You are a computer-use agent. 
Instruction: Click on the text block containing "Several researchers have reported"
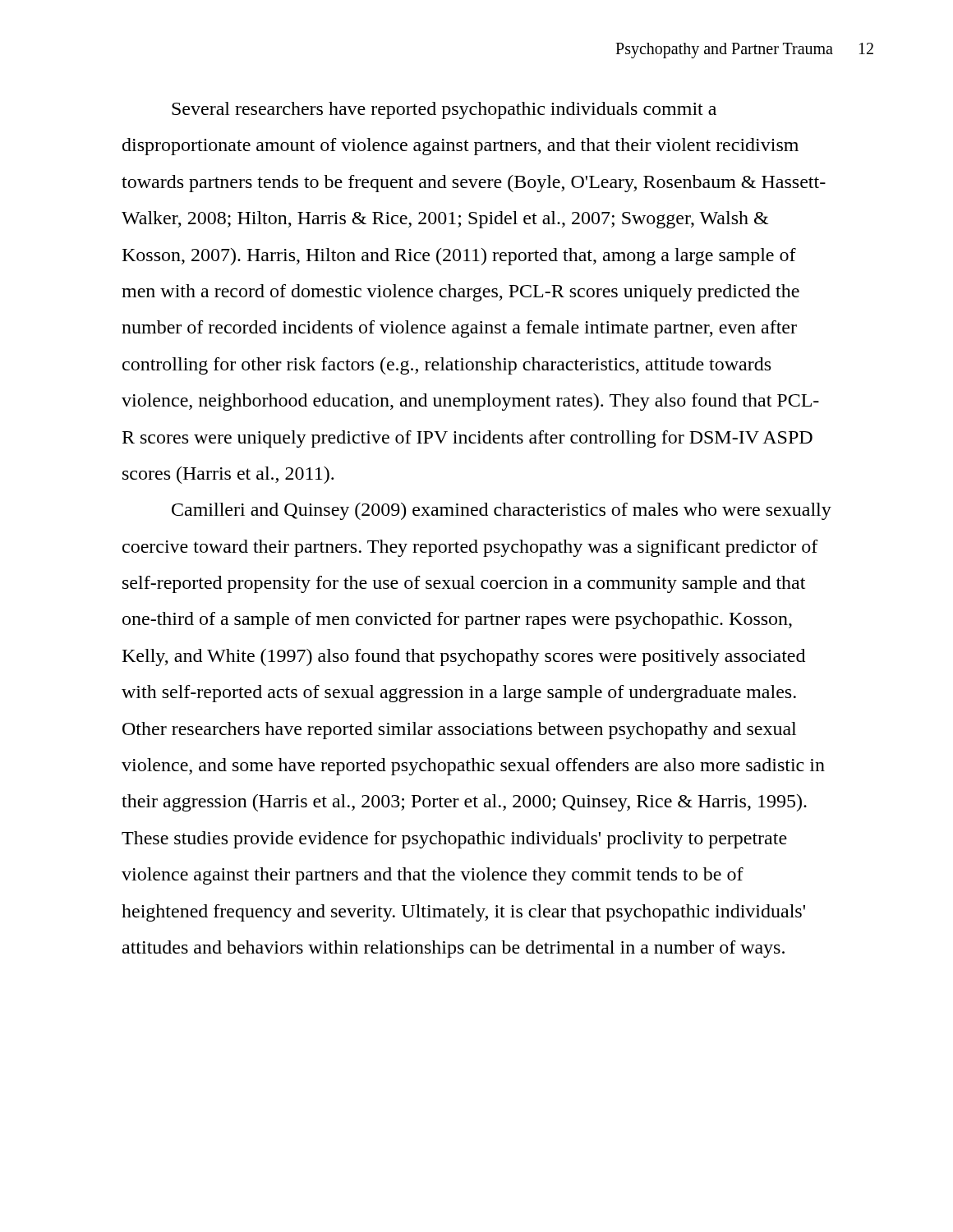474,291
